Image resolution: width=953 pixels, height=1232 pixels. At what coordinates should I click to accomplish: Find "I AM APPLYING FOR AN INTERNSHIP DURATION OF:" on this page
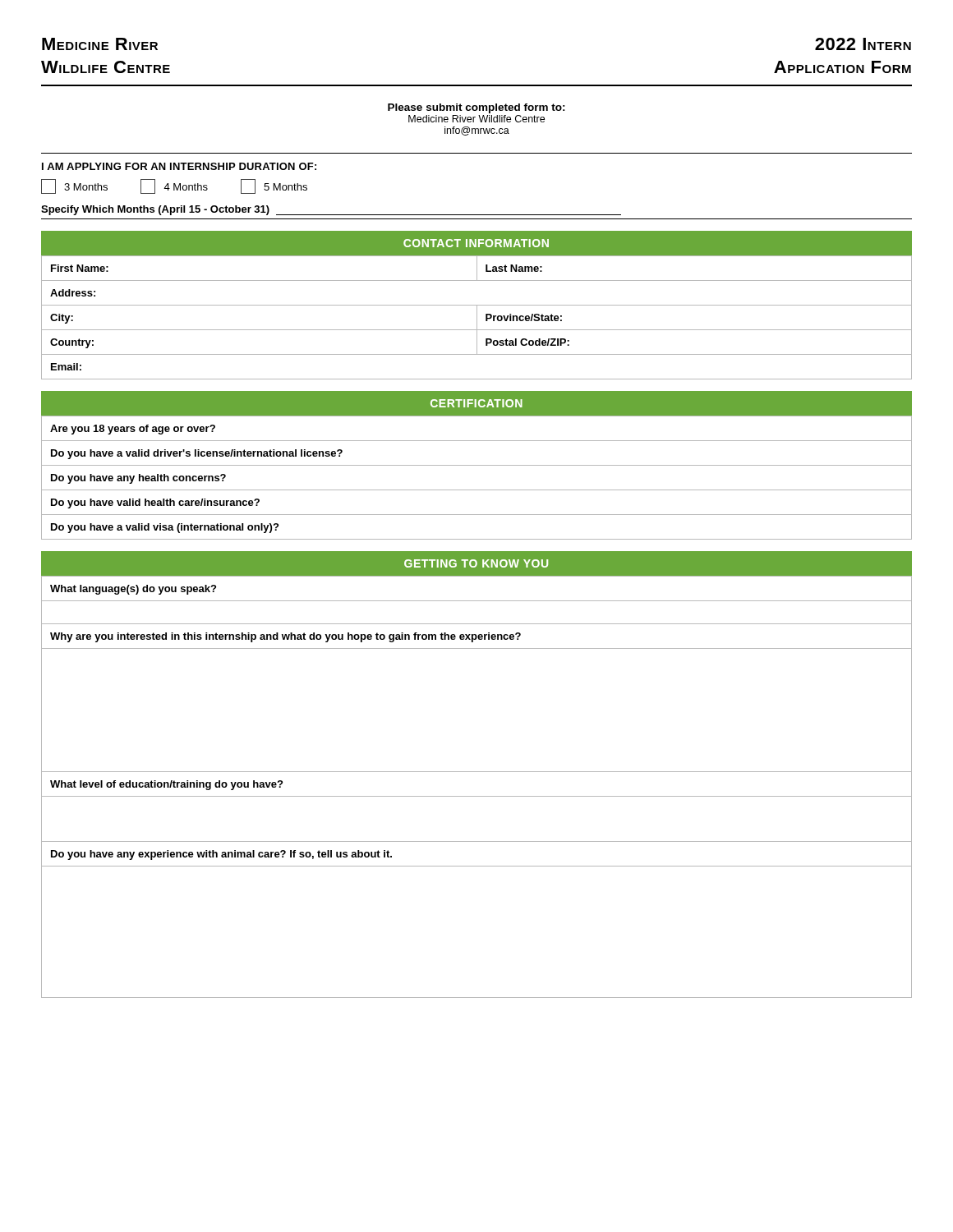pyautogui.click(x=179, y=166)
